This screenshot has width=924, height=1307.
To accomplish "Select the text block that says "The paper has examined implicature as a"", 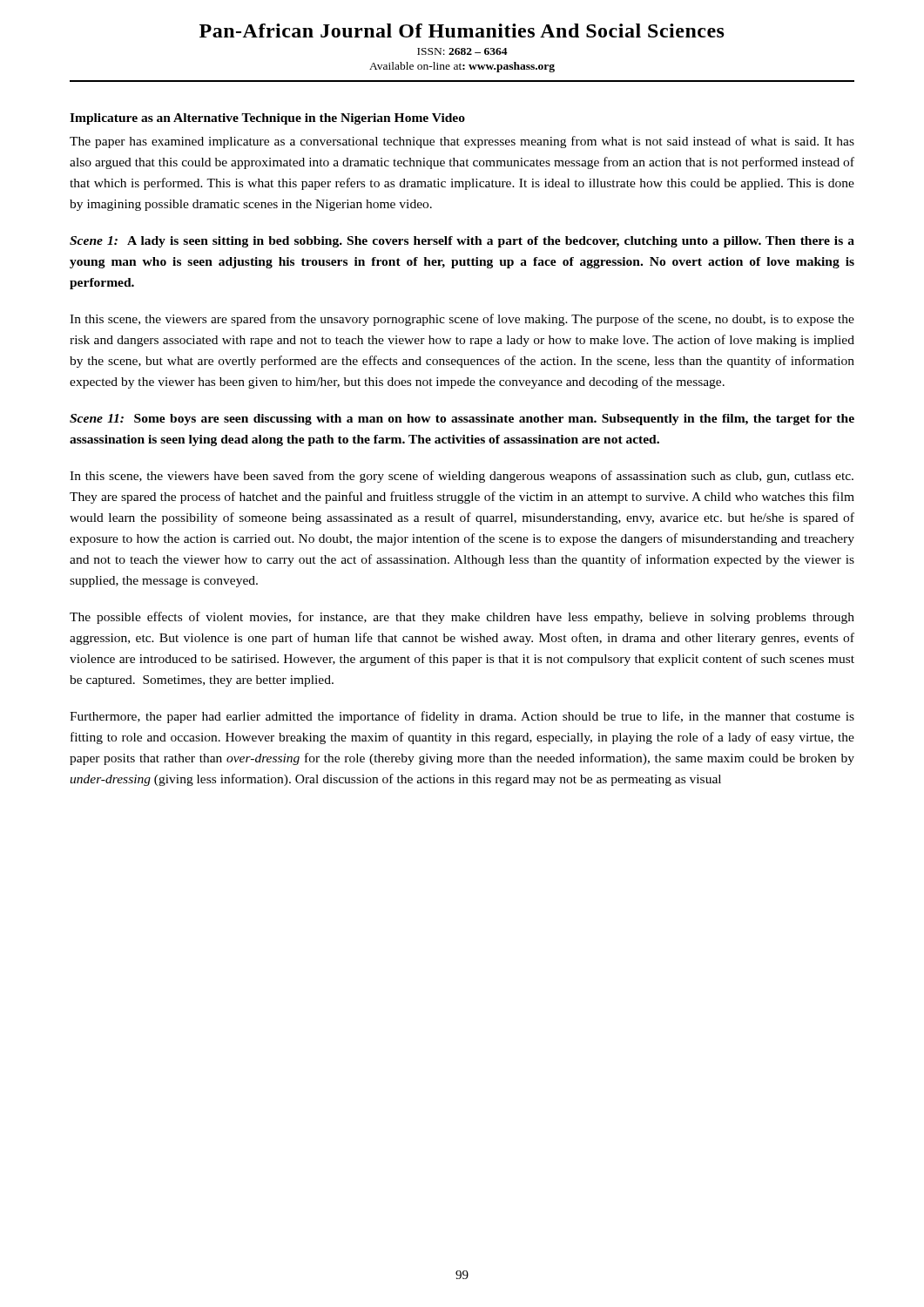I will click(x=462, y=172).
